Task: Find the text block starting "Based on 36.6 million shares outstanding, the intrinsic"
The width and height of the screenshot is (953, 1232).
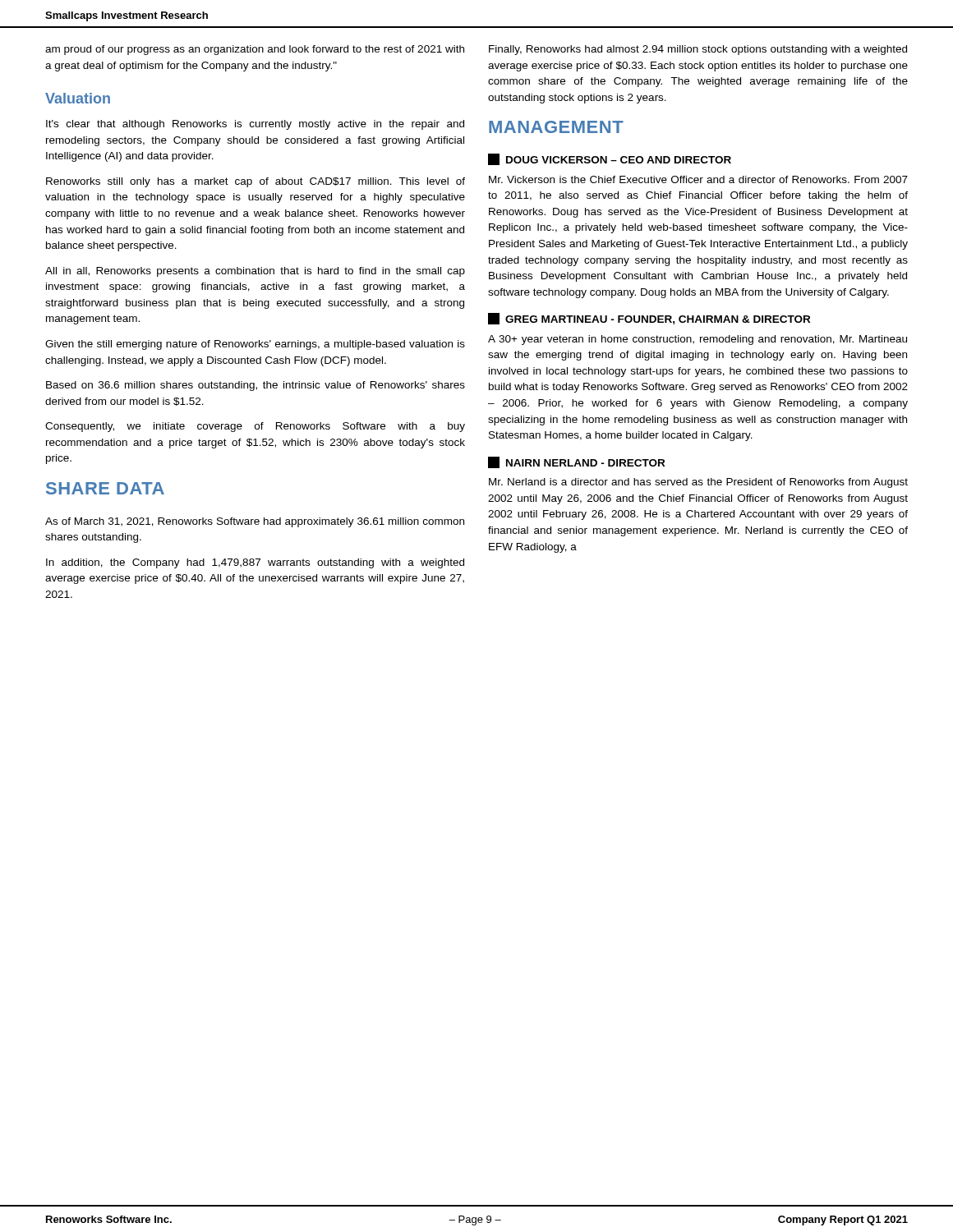Action: 255,393
